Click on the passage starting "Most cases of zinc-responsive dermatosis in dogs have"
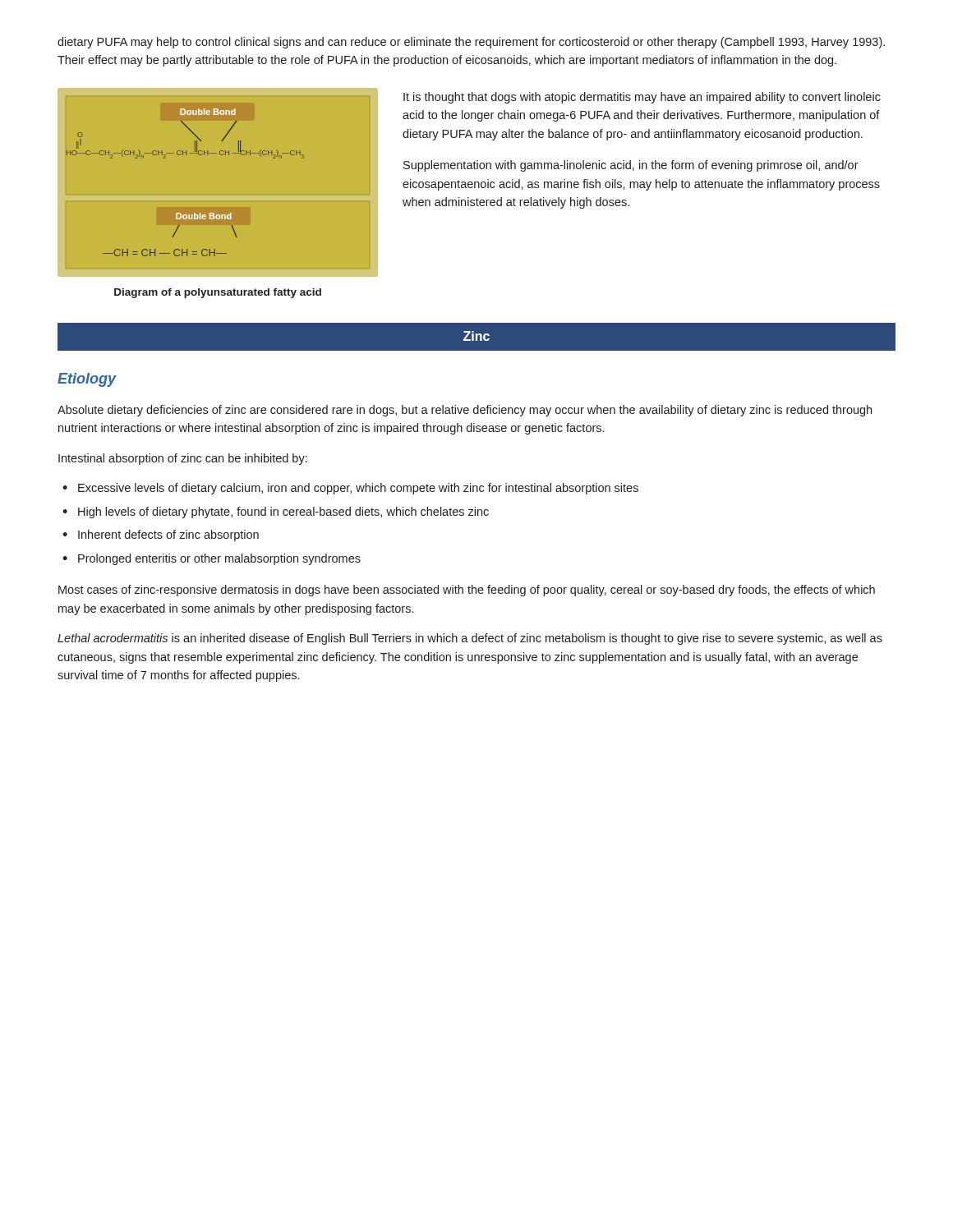The image size is (953, 1232). 466,599
